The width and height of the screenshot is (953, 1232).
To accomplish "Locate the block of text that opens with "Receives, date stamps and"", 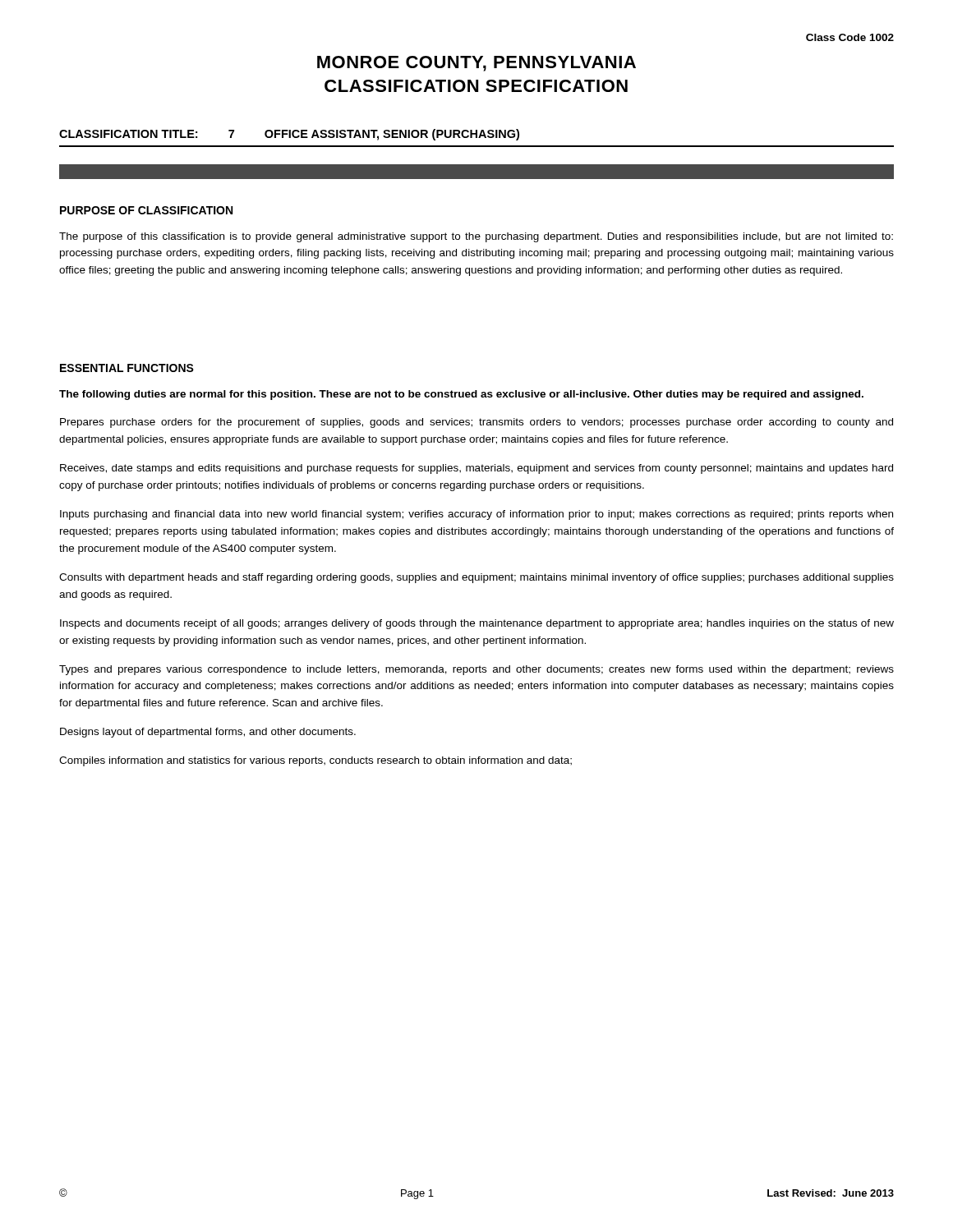I will click(x=476, y=477).
